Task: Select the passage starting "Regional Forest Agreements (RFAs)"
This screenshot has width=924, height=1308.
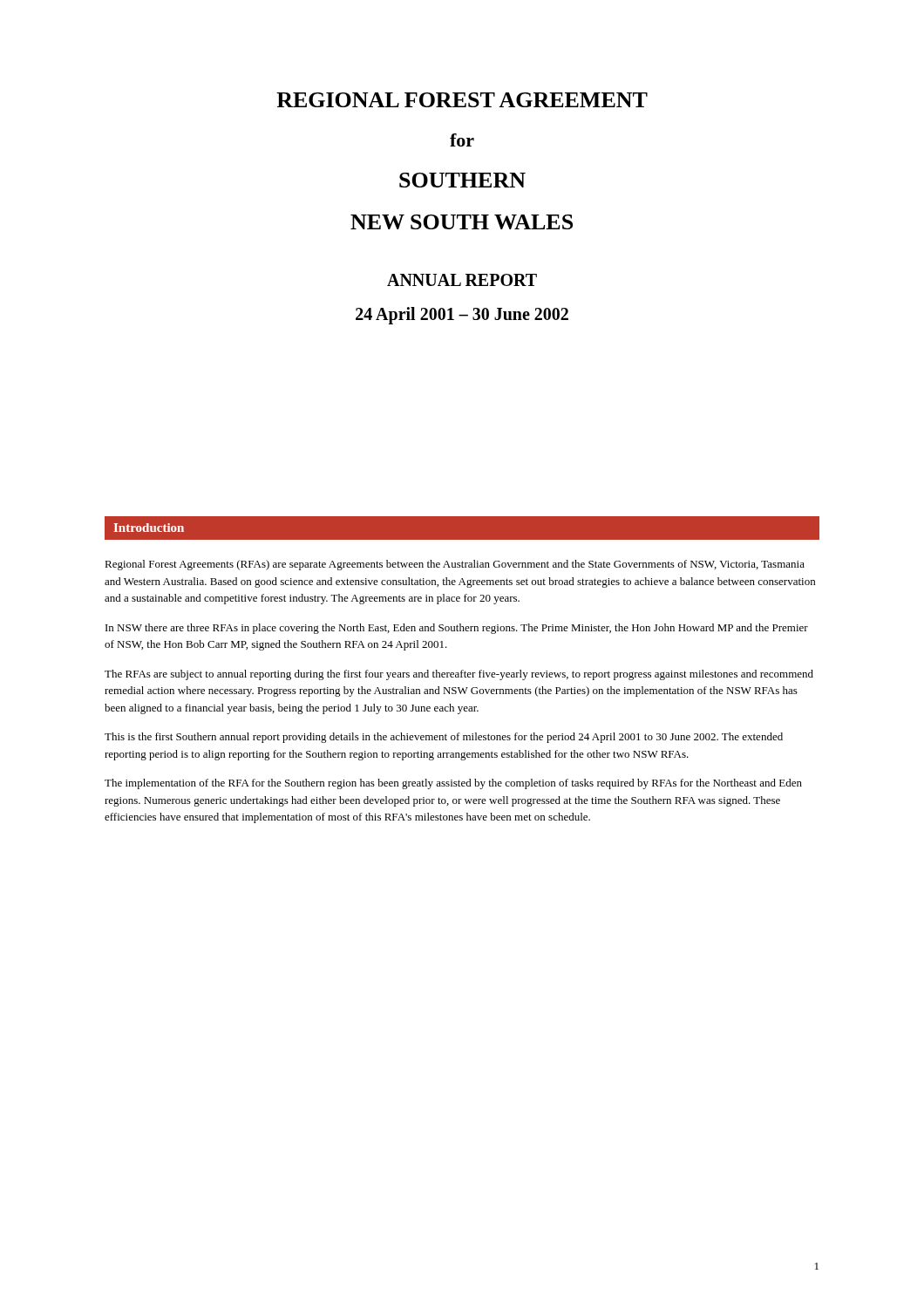Action: 460,581
